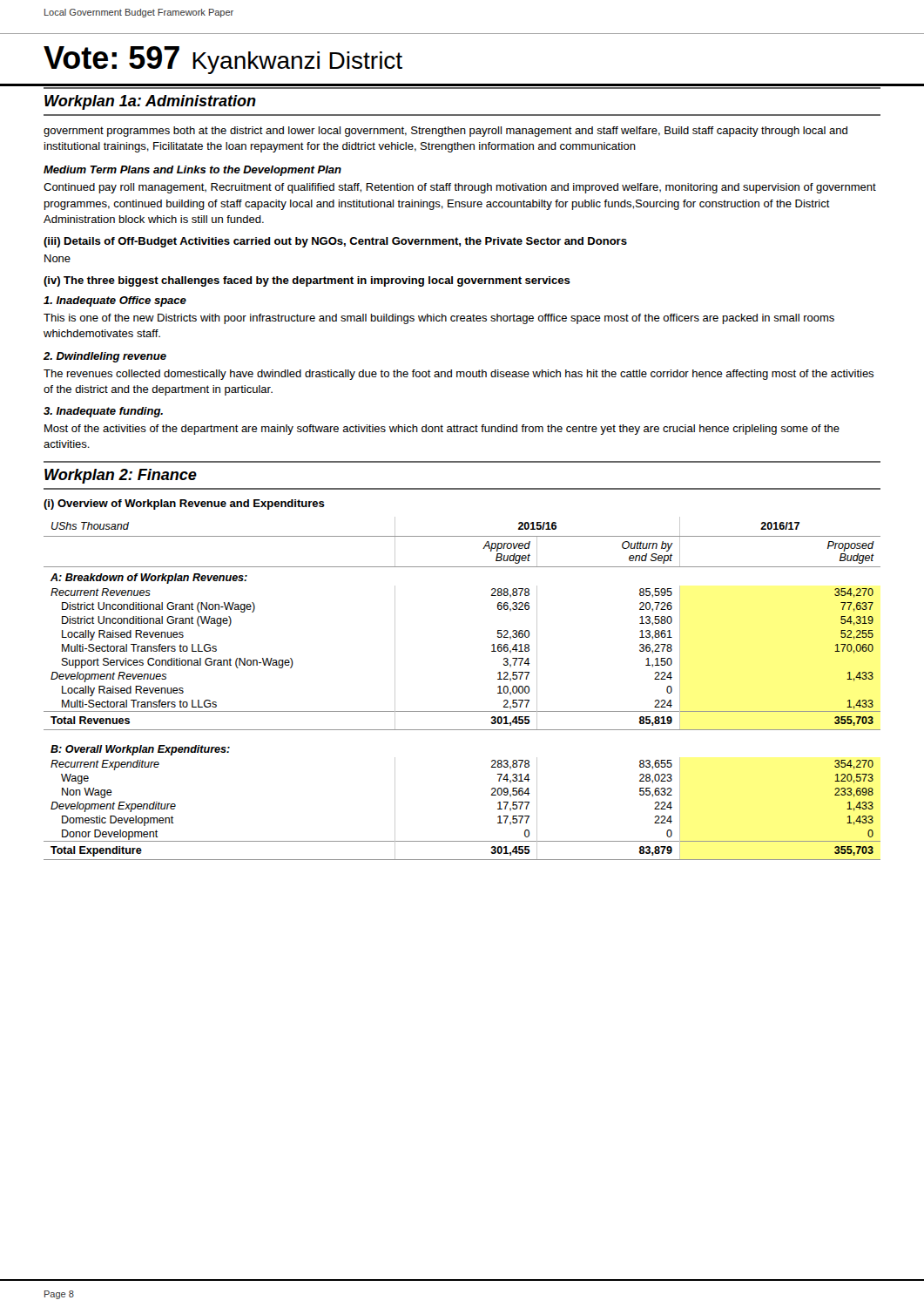Image resolution: width=924 pixels, height=1307 pixels.
Task: Locate the element starting "Vote: 597Kyankwanzi District"
Action: point(223,58)
